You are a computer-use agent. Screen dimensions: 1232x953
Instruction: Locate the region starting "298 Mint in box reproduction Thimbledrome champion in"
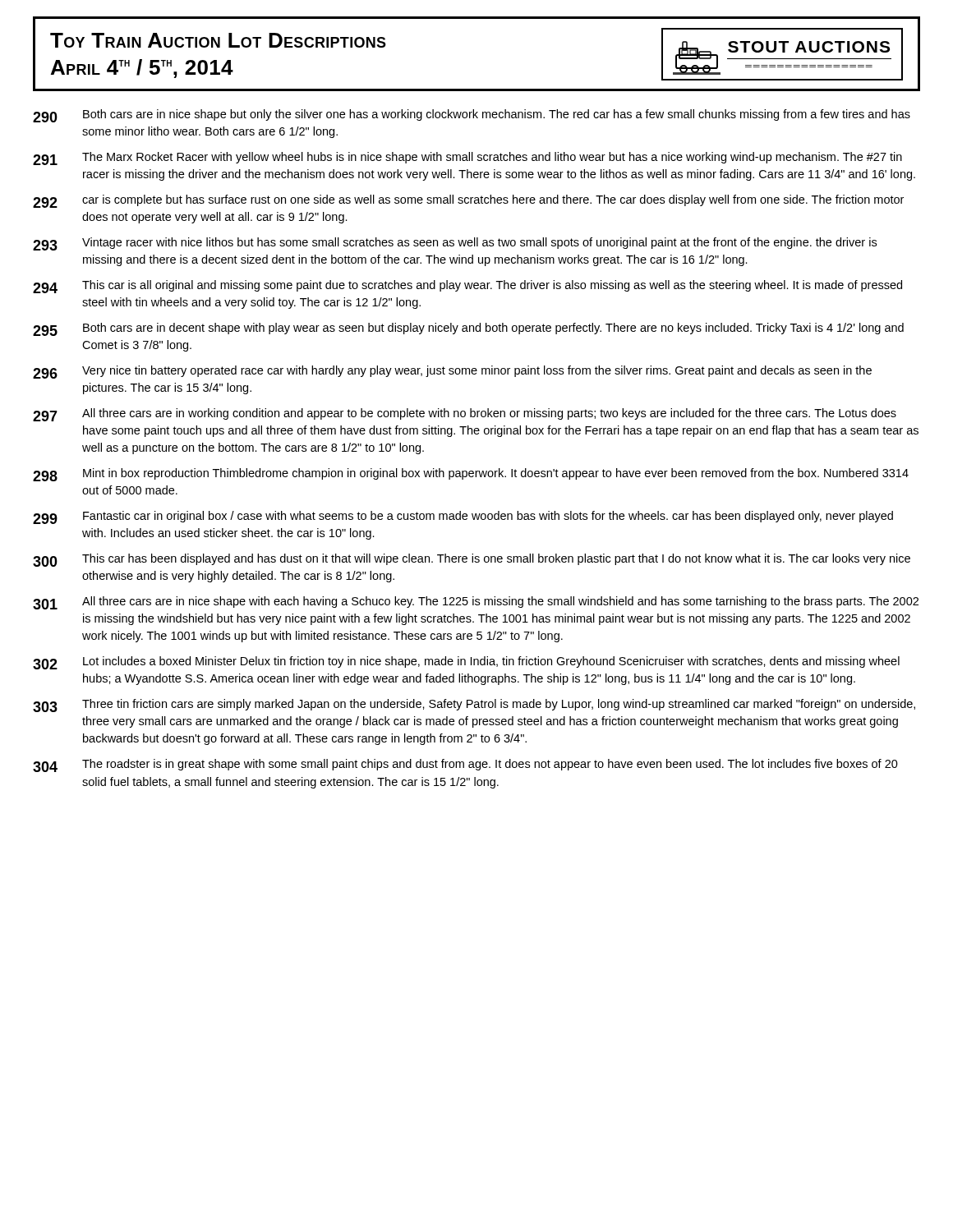(476, 482)
